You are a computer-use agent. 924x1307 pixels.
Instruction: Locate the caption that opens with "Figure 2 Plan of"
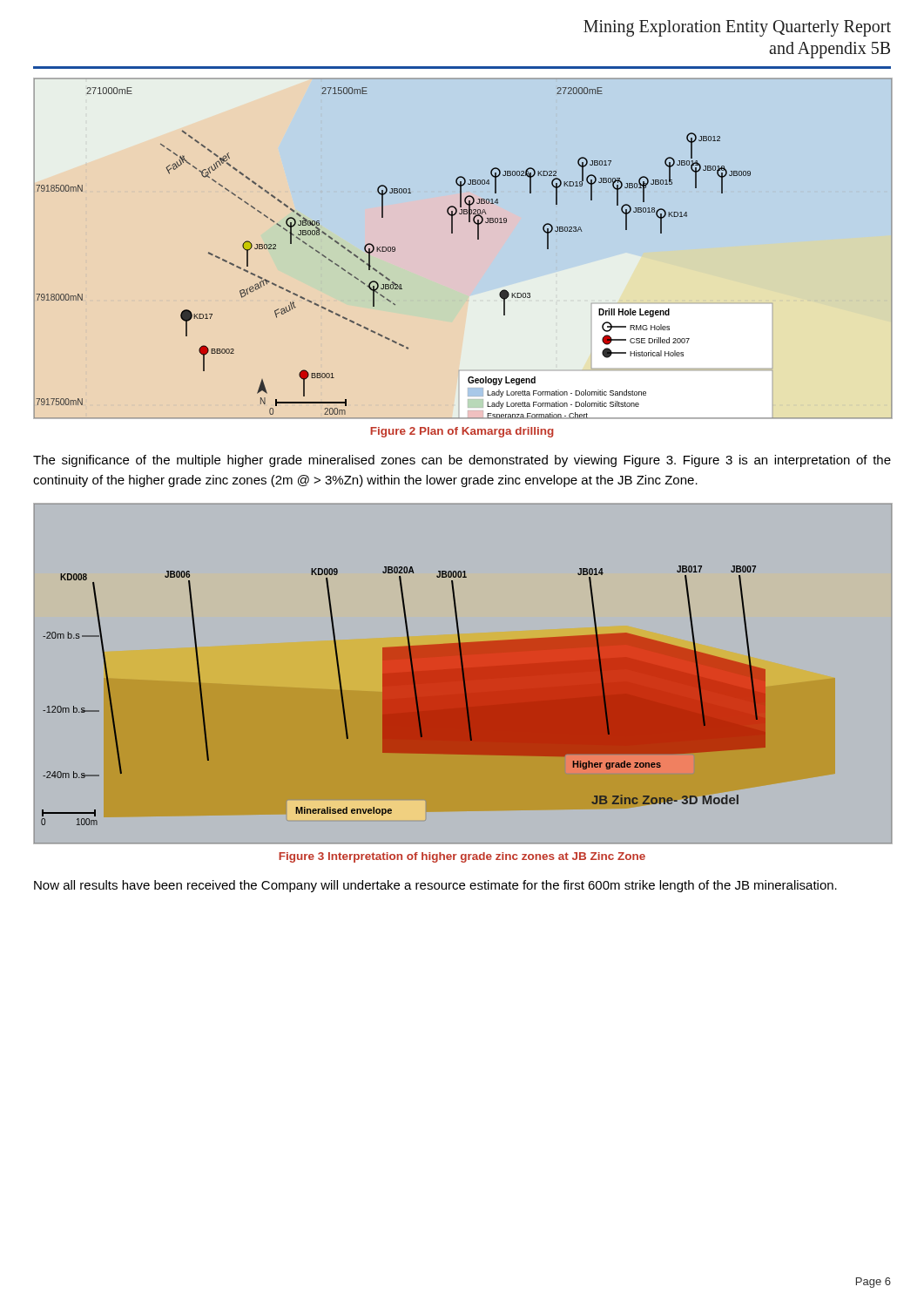click(x=462, y=431)
